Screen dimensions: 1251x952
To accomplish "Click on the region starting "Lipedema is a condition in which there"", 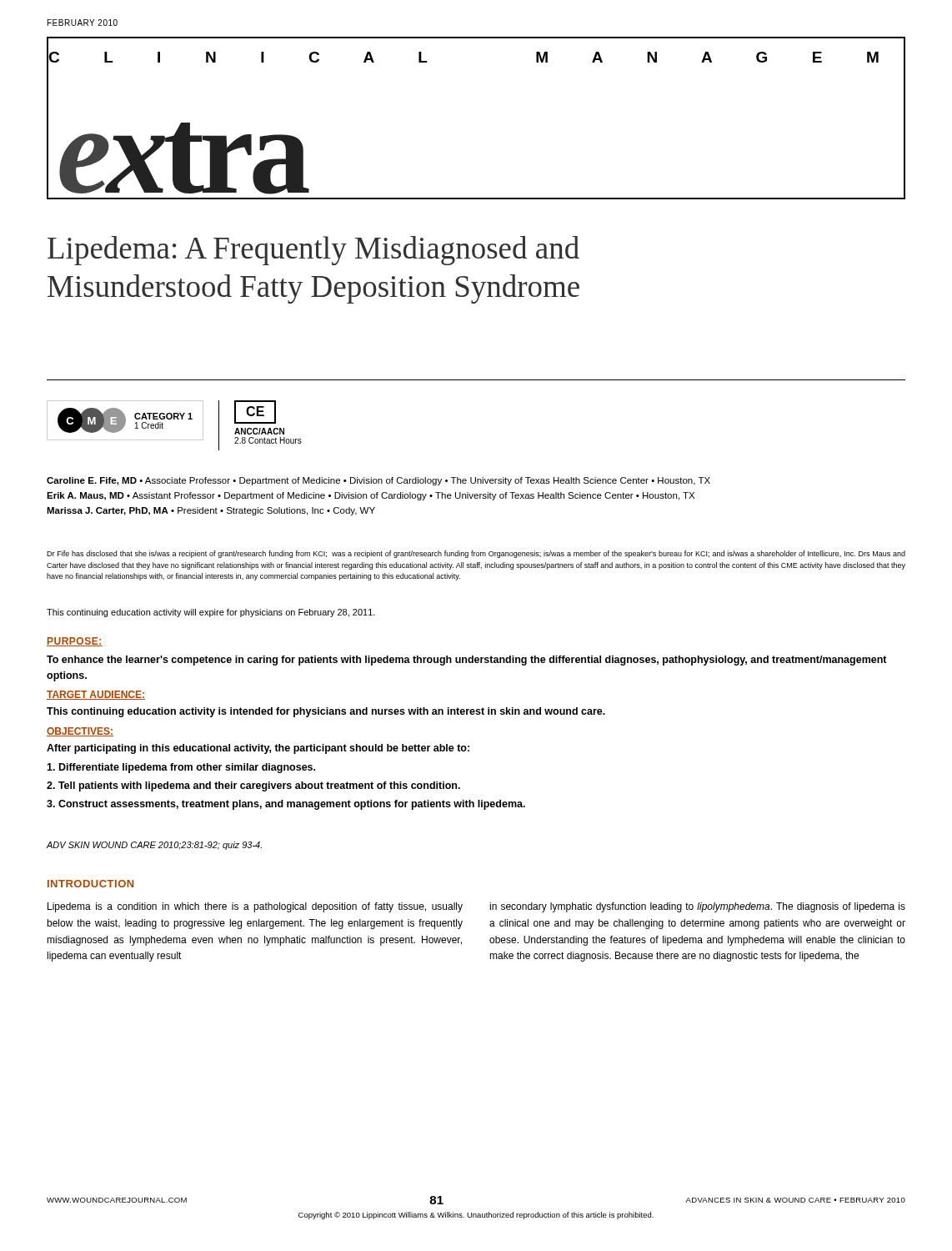I will point(255,931).
